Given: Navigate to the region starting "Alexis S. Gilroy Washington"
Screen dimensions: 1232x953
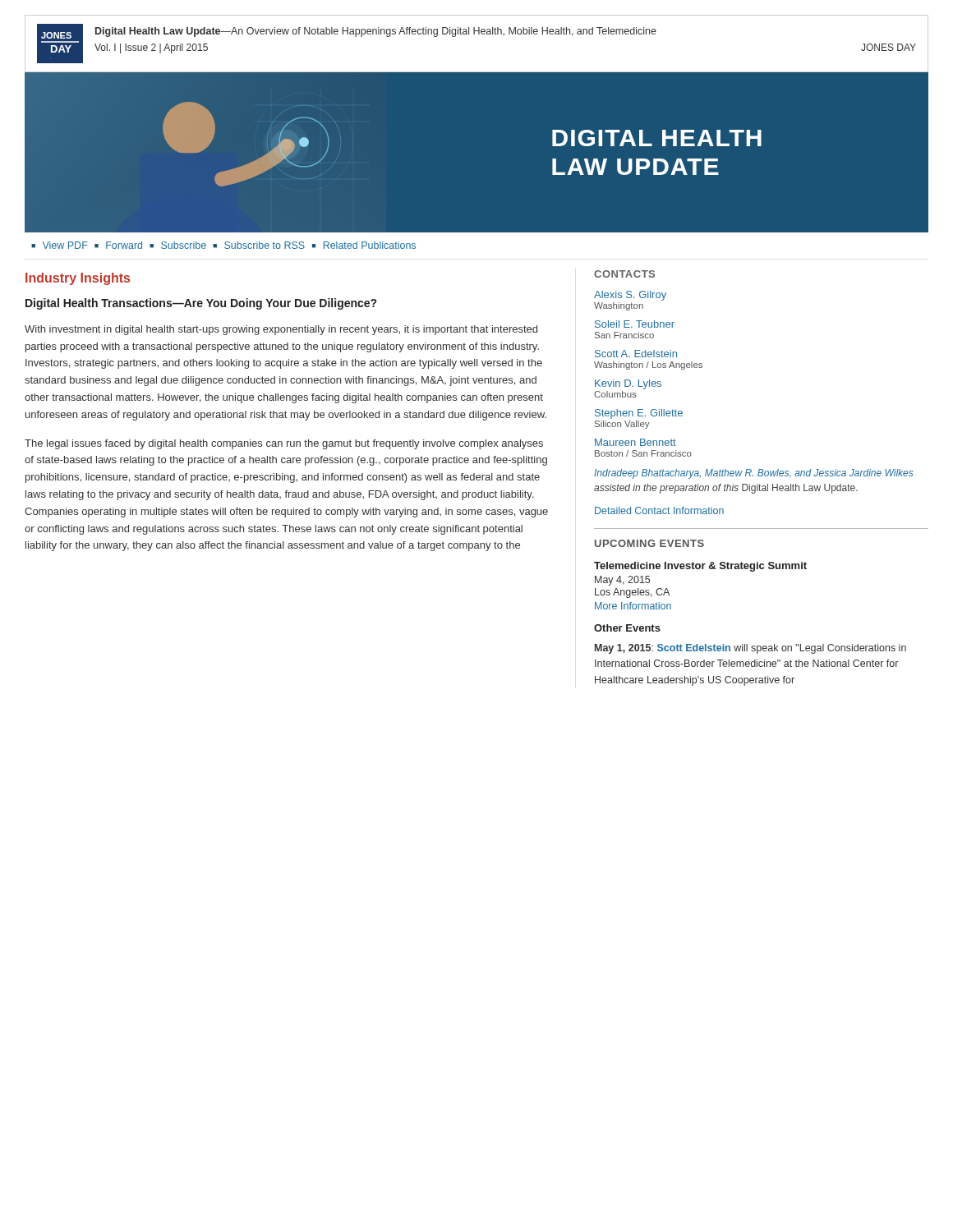Looking at the screenshot, I should coord(630,296).
